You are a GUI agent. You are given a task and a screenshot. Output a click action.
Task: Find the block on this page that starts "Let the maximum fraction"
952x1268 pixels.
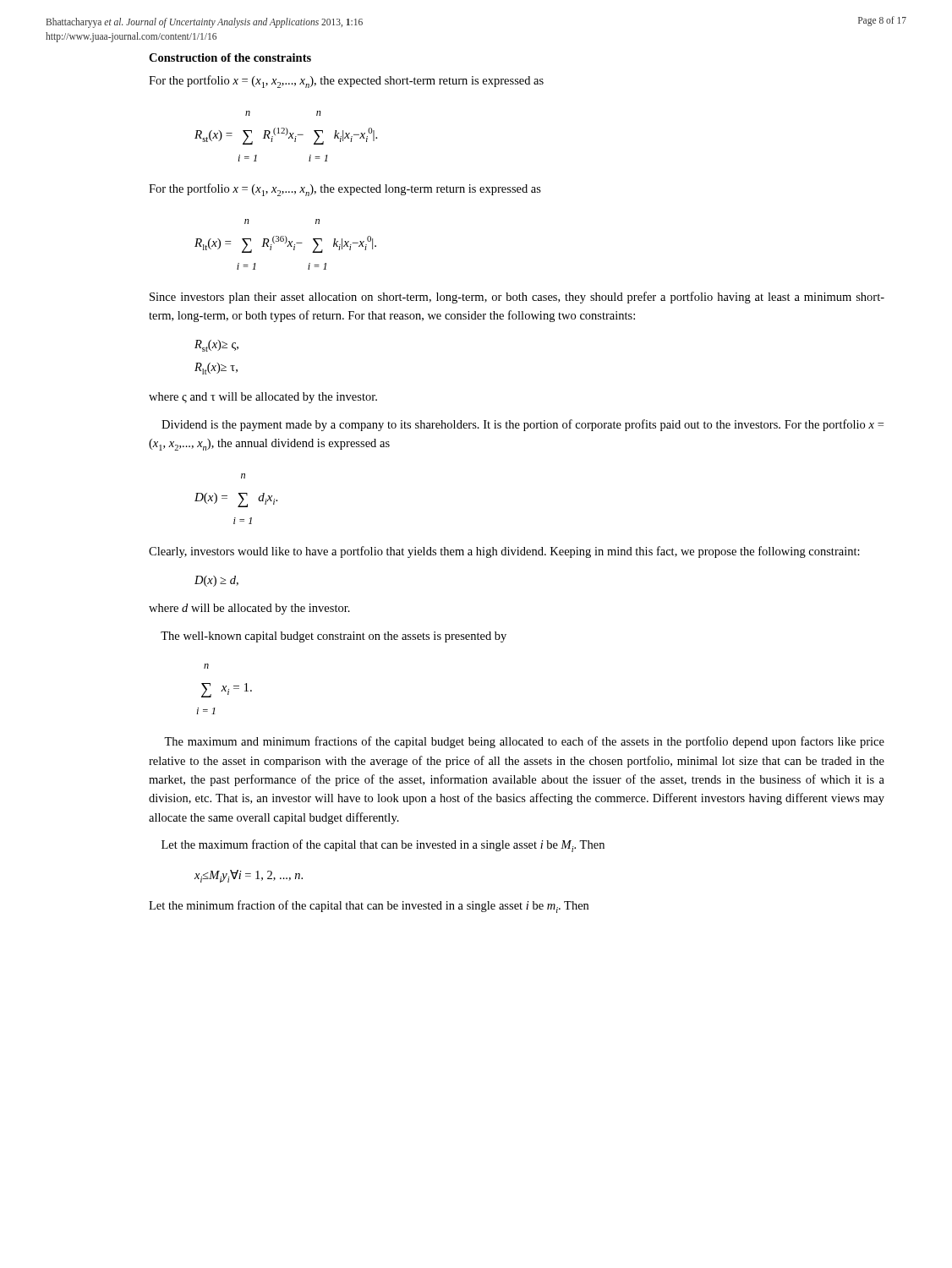click(x=377, y=846)
